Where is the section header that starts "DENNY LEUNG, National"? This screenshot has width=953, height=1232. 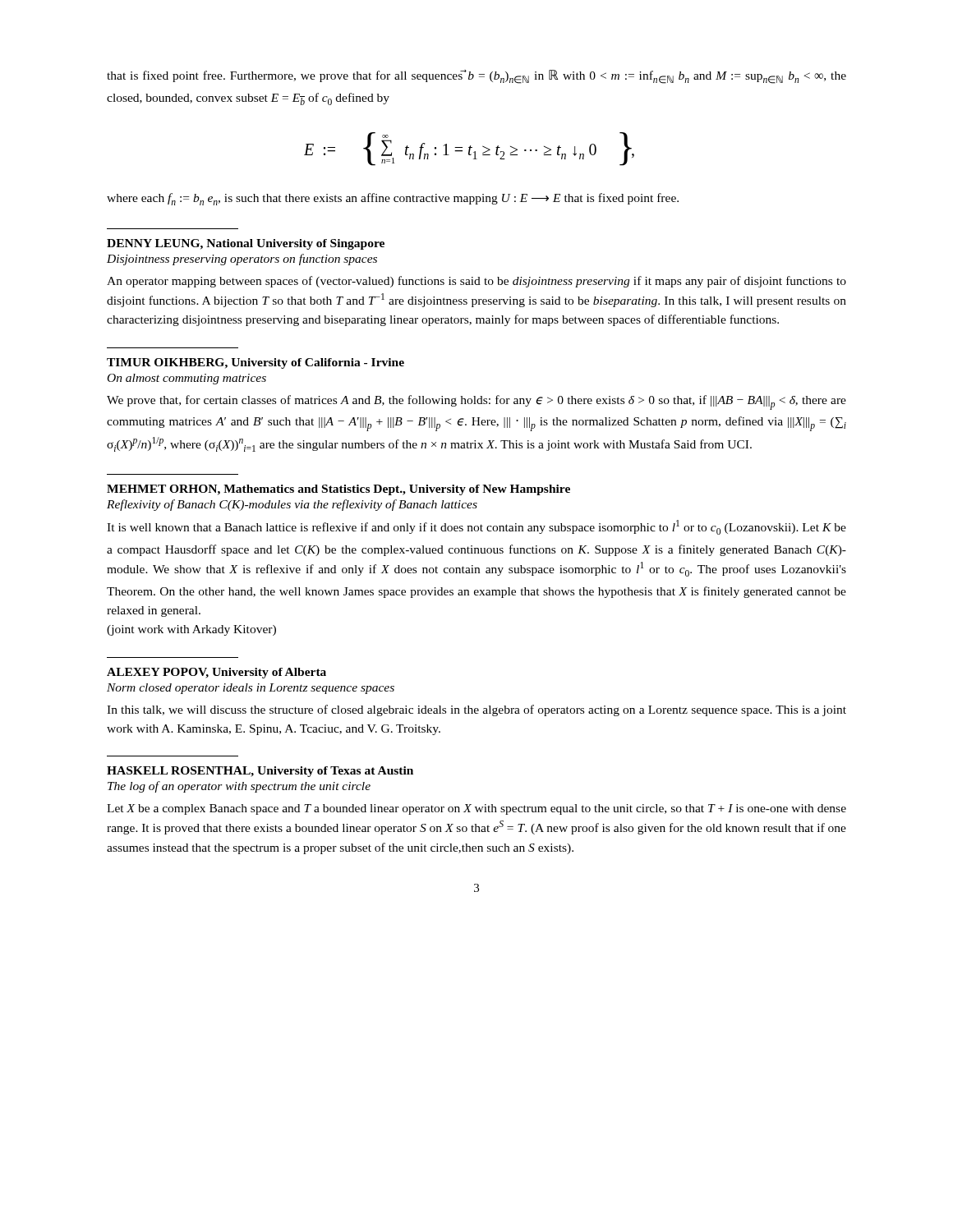(x=246, y=244)
